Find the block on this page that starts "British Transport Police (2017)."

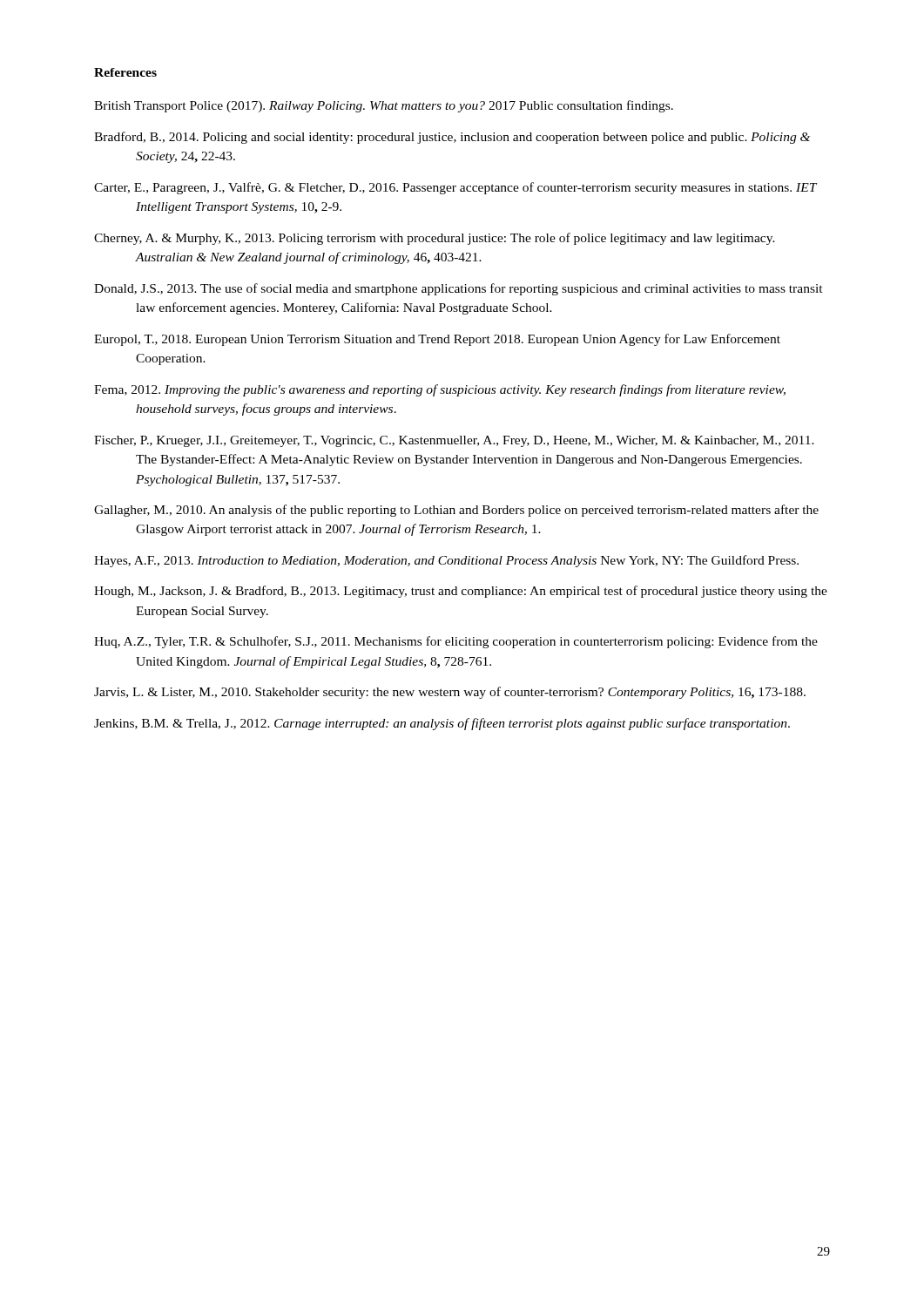[x=384, y=105]
